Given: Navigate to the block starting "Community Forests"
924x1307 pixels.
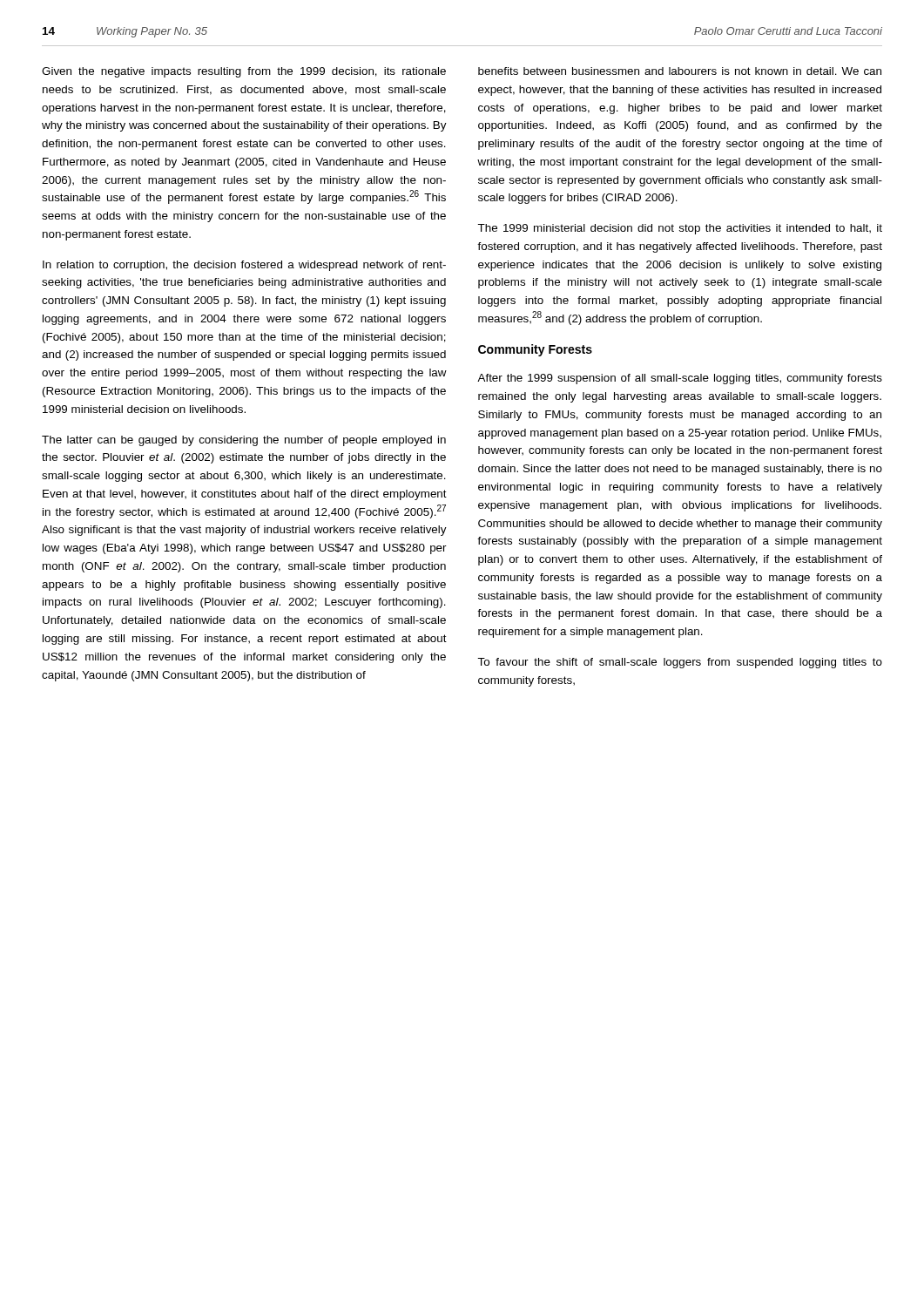Looking at the screenshot, I should click(x=535, y=350).
